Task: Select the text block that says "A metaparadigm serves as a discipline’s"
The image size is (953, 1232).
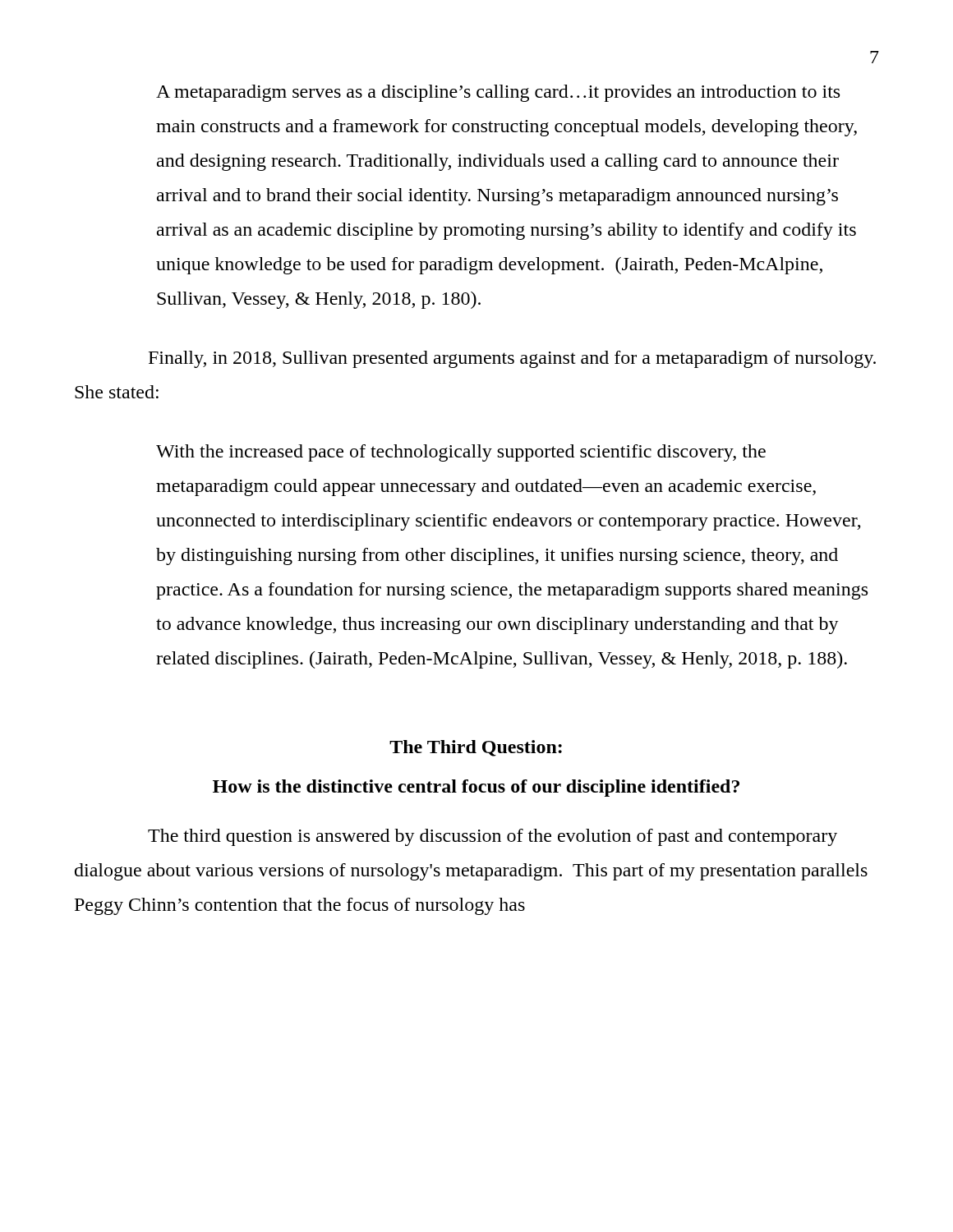Action: click(518, 195)
